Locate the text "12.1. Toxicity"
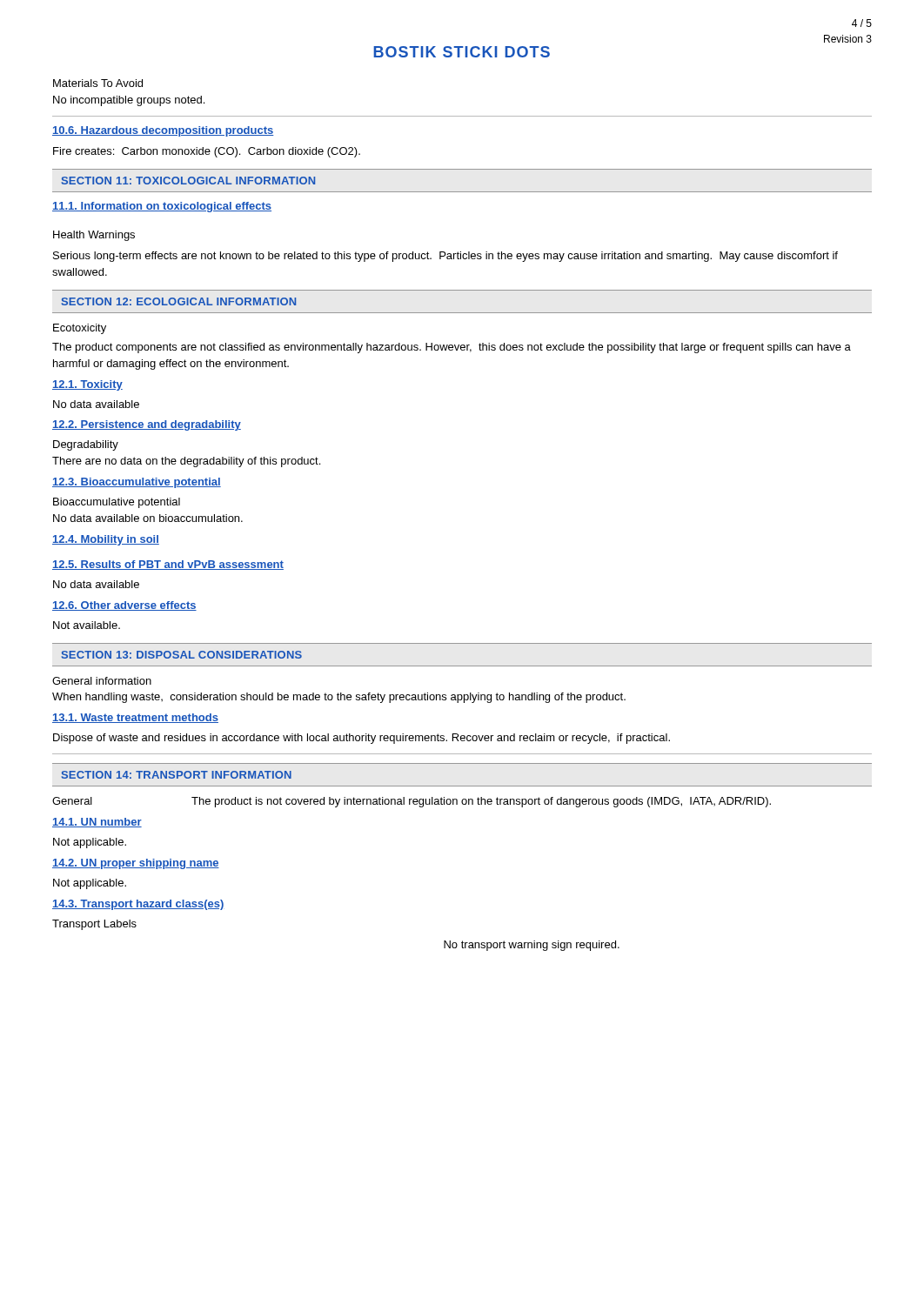This screenshot has width=924, height=1305. (87, 384)
